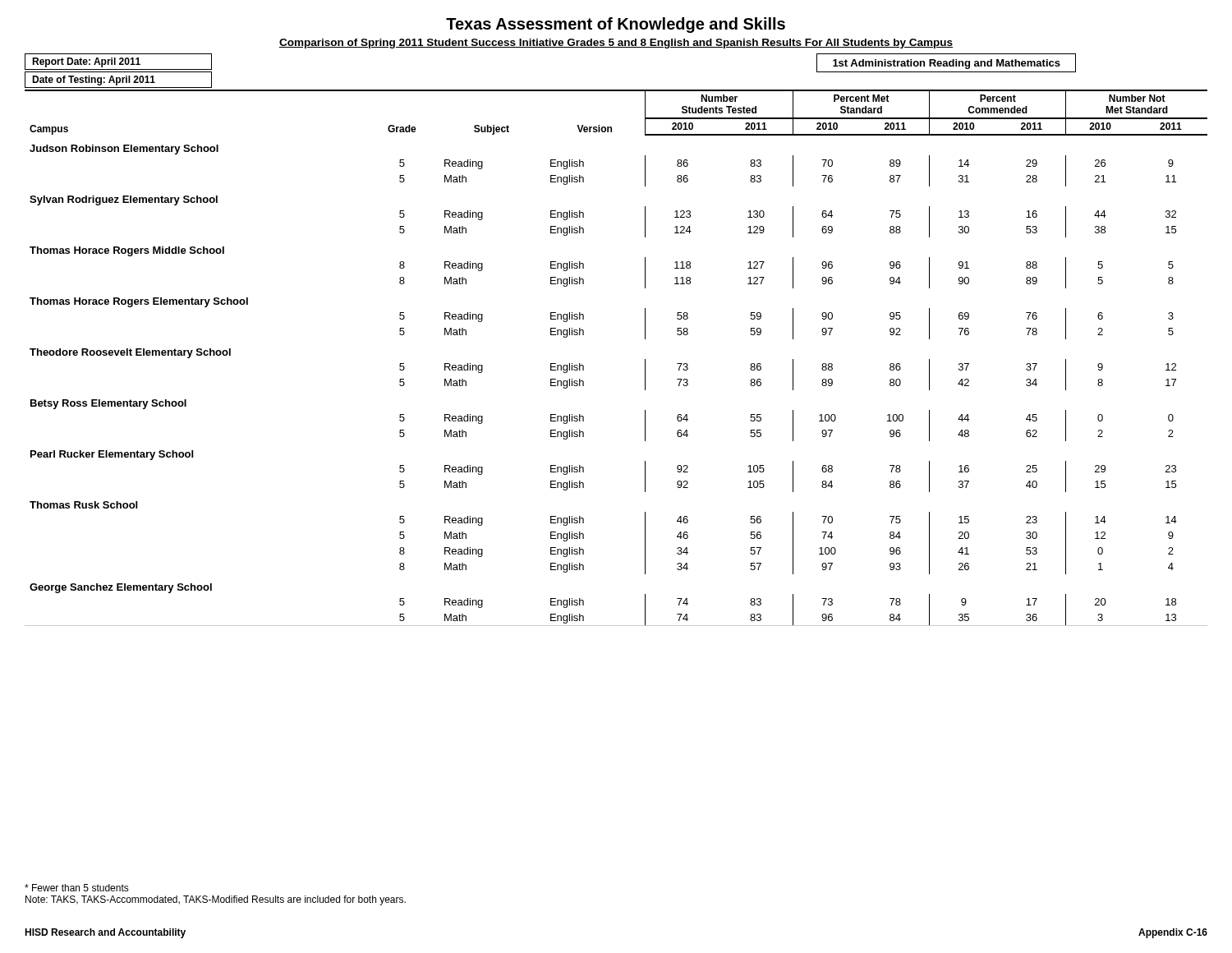Find the block on this page that starts "Date of Testing:"
The height and width of the screenshot is (953, 1232).
(94, 80)
